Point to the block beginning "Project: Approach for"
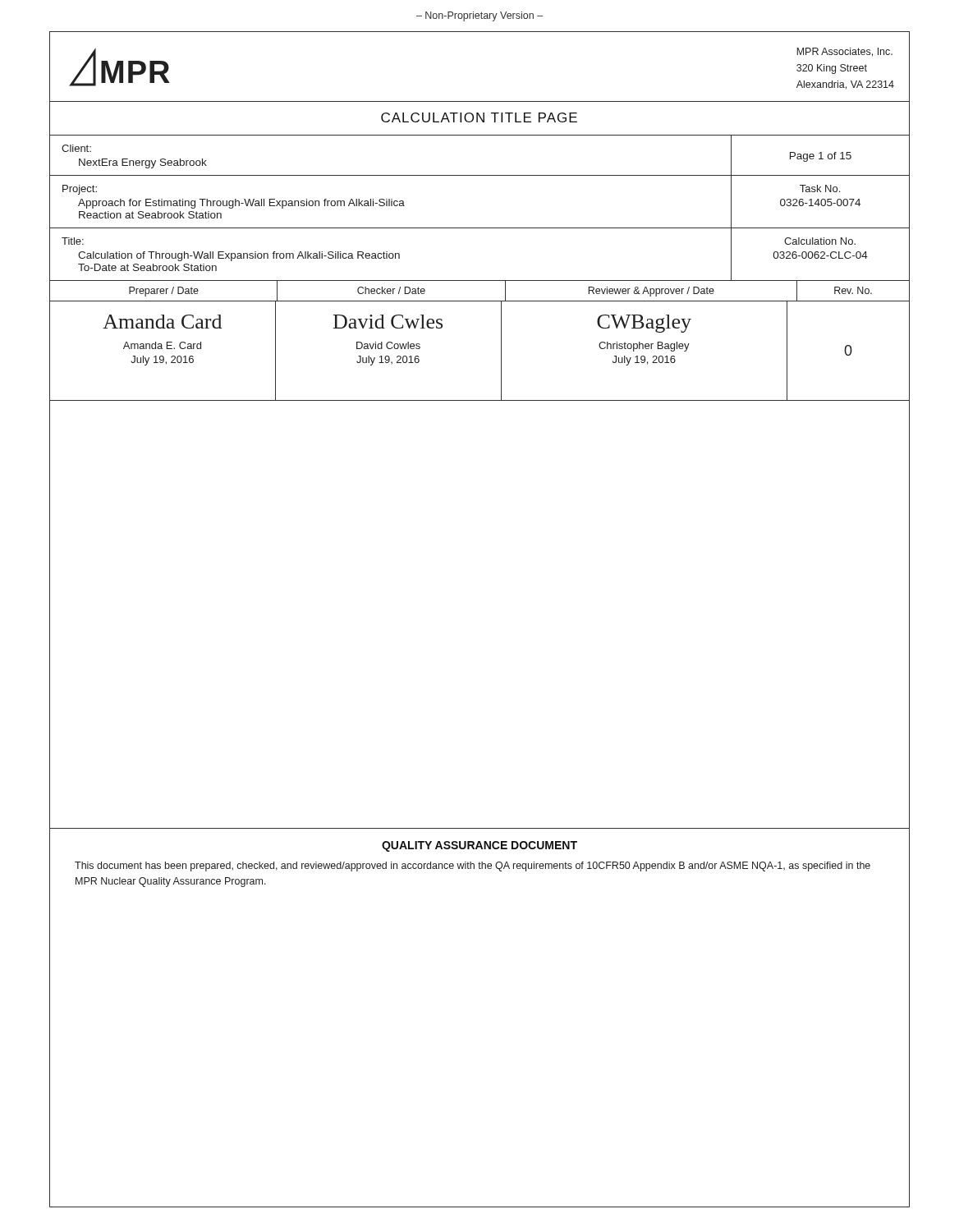This screenshot has width=959, height=1232. [390, 202]
